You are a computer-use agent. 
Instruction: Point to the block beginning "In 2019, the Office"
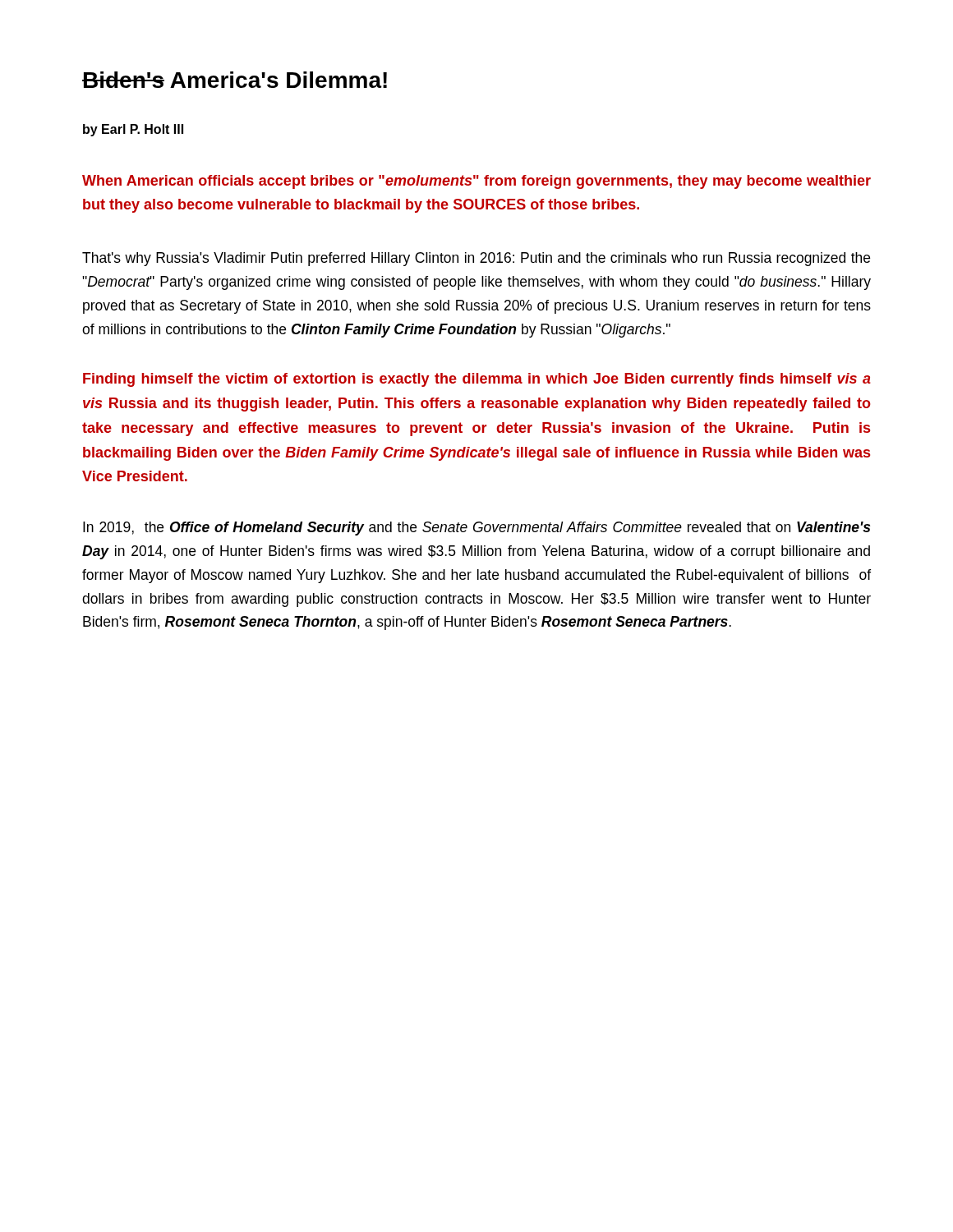coord(476,575)
